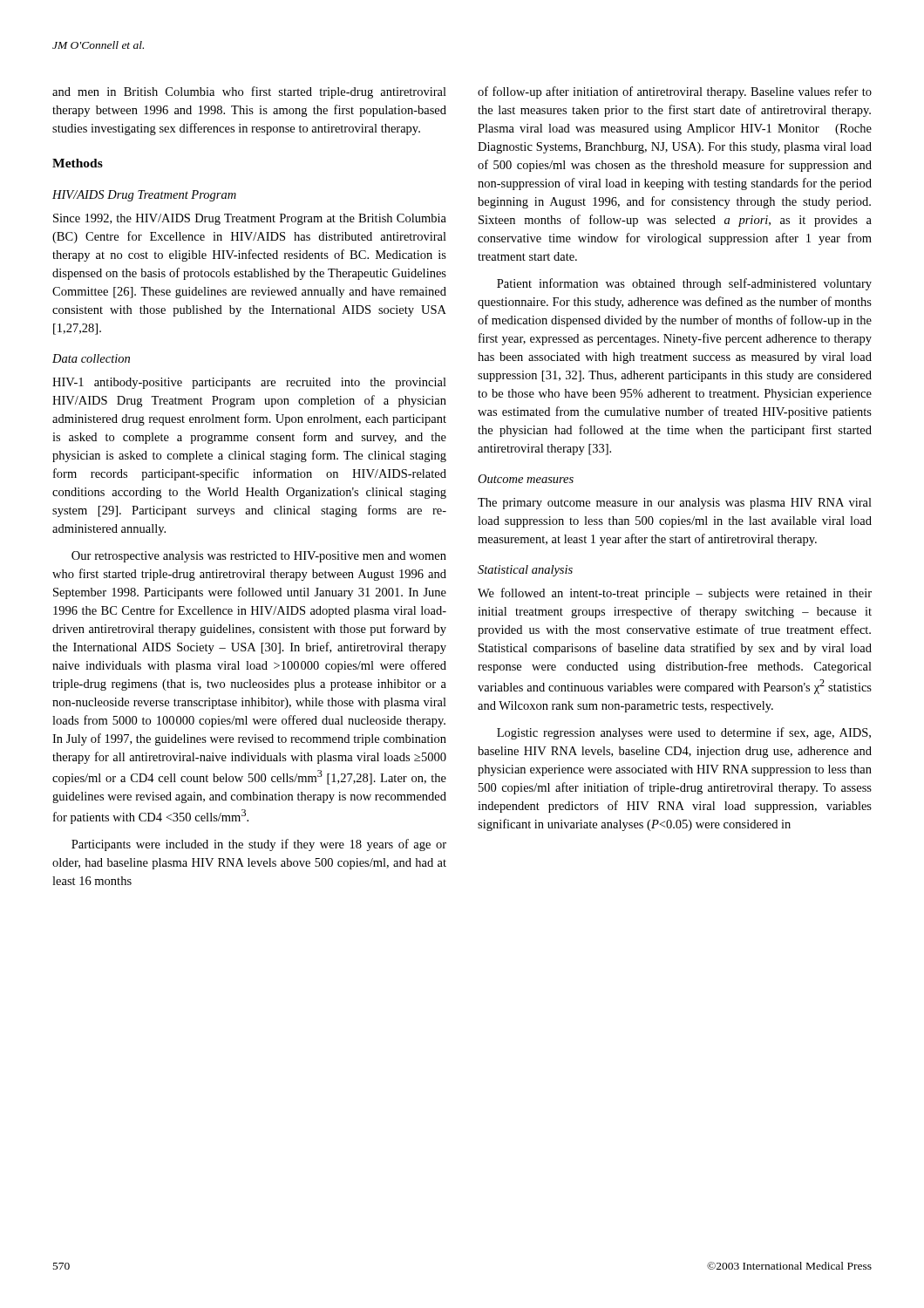Click on the element starting "Data collection"
The image size is (924, 1308).
tap(91, 358)
